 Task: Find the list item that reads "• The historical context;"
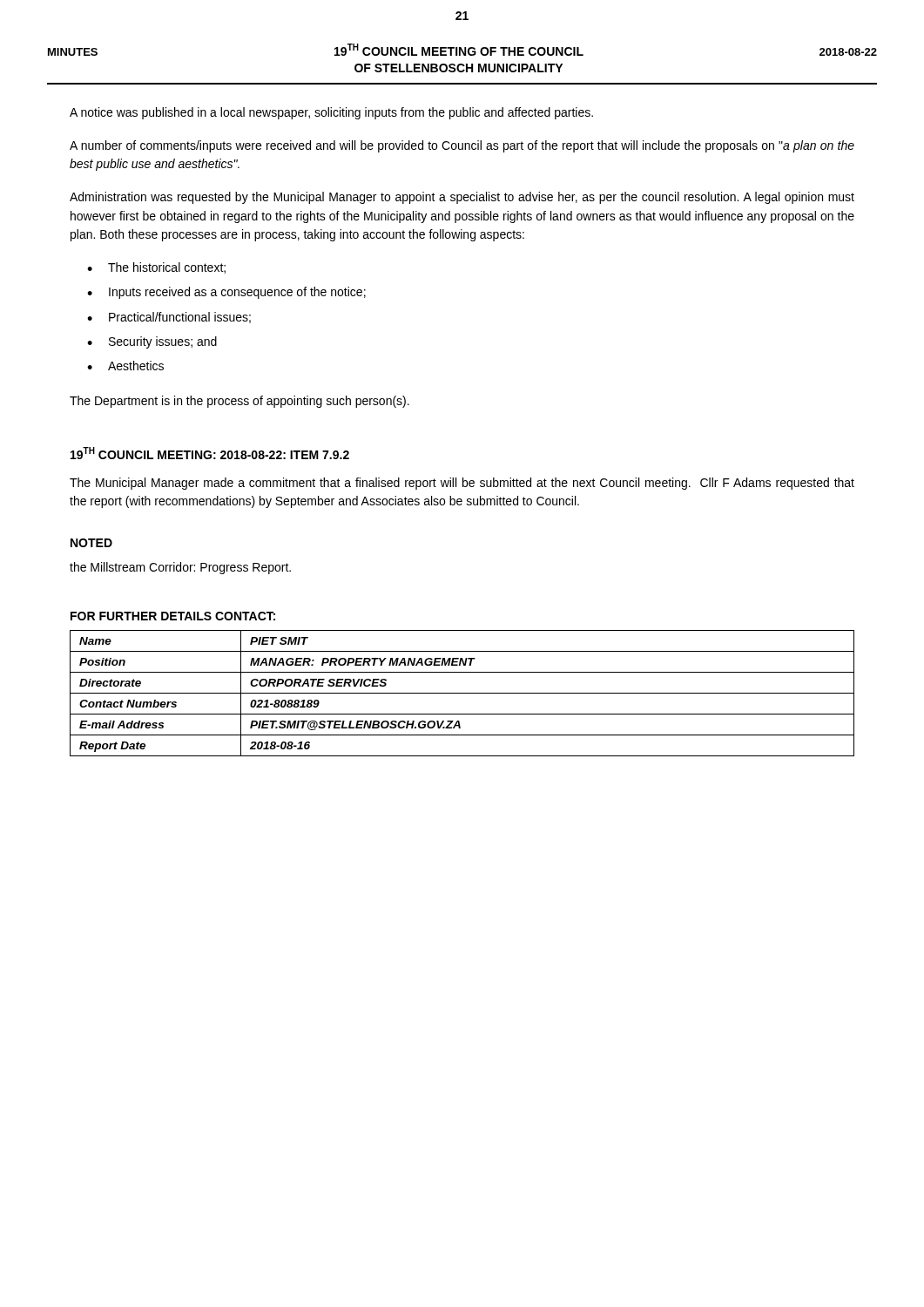point(156,268)
